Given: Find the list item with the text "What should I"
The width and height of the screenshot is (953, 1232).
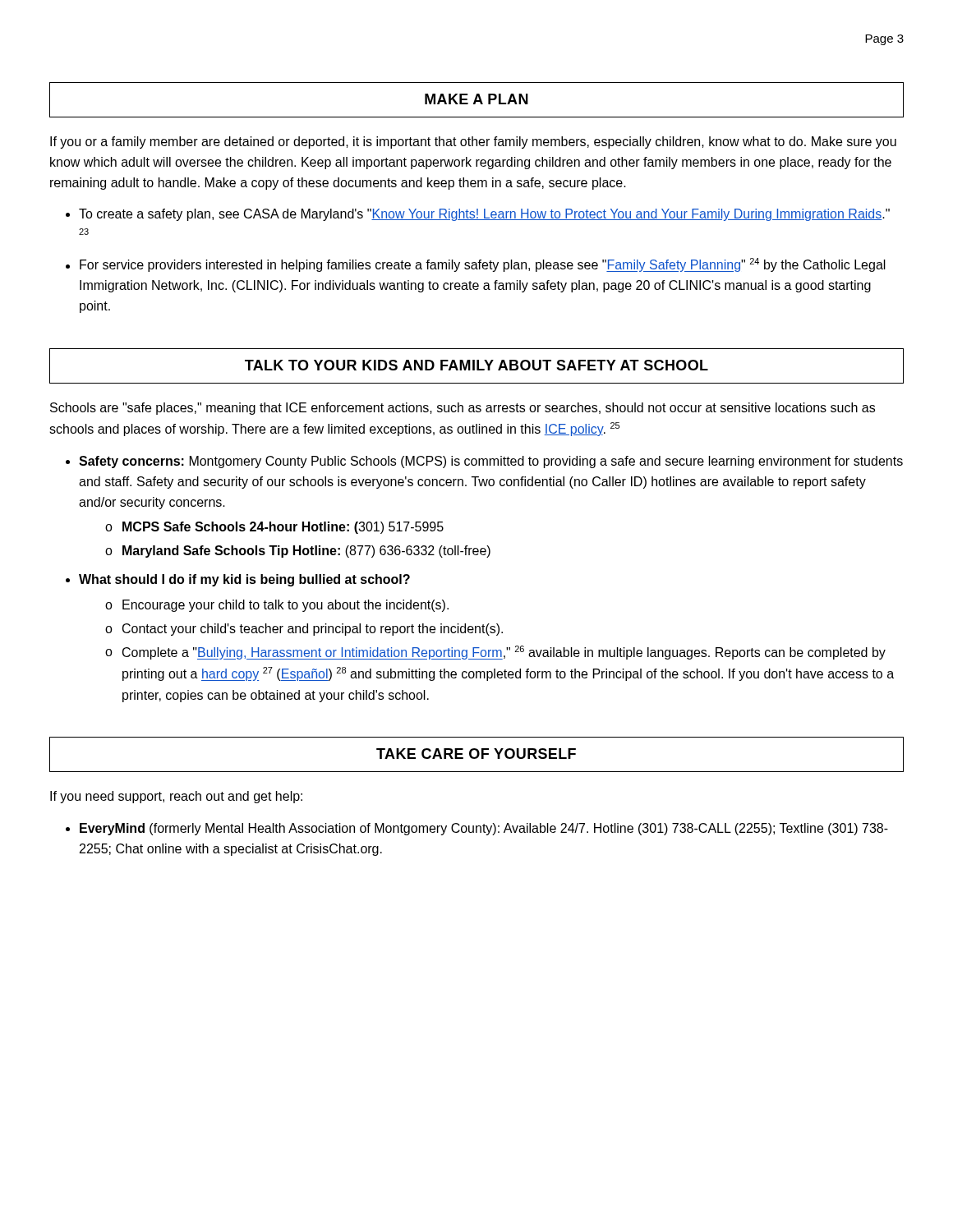Looking at the screenshot, I should tap(491, 639).
